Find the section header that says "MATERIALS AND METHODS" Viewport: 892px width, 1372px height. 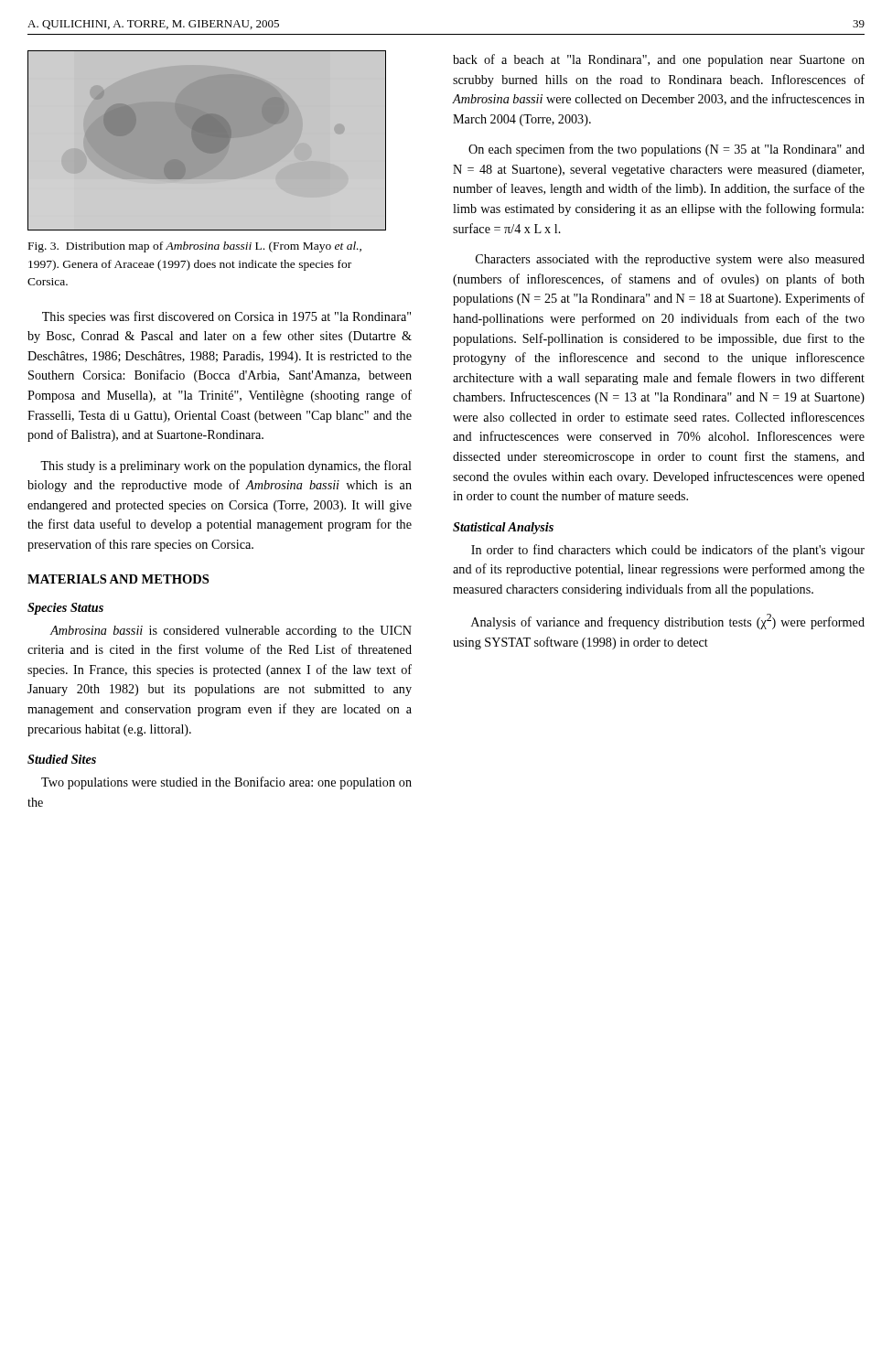click(x=118, y=579)
